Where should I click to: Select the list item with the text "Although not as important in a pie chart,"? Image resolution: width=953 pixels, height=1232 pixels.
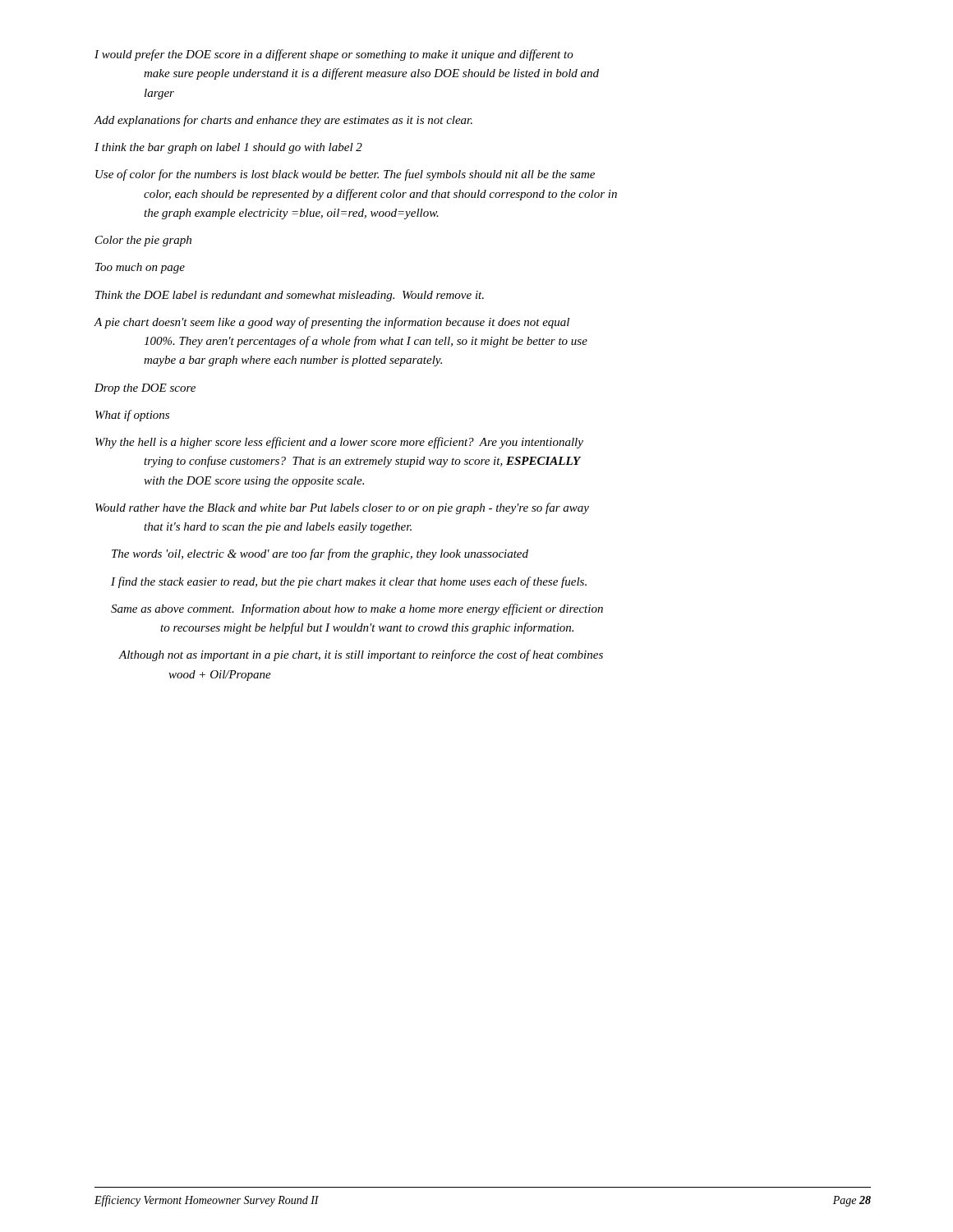[x=495, y=666]
